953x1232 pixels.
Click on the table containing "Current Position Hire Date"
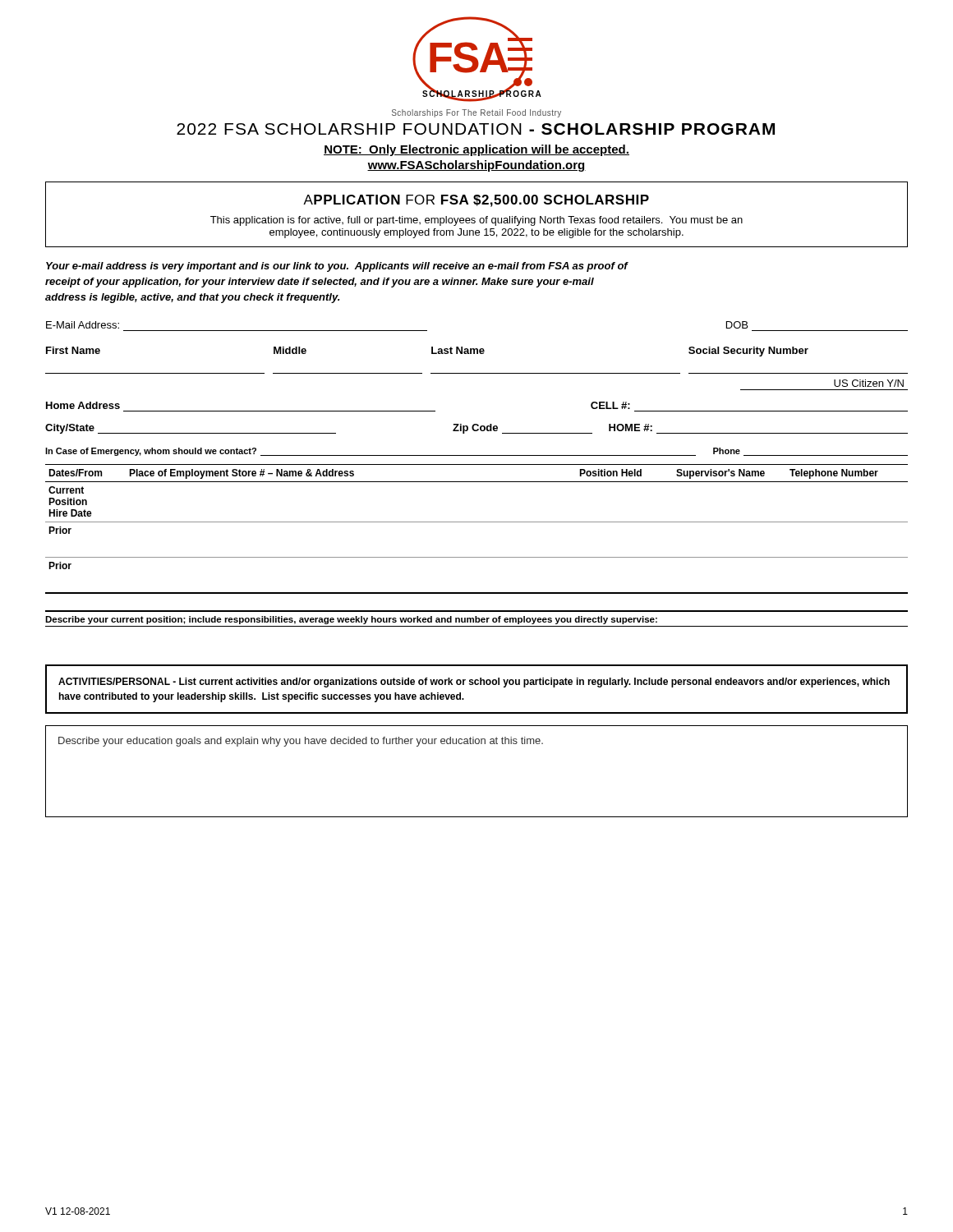476,529
